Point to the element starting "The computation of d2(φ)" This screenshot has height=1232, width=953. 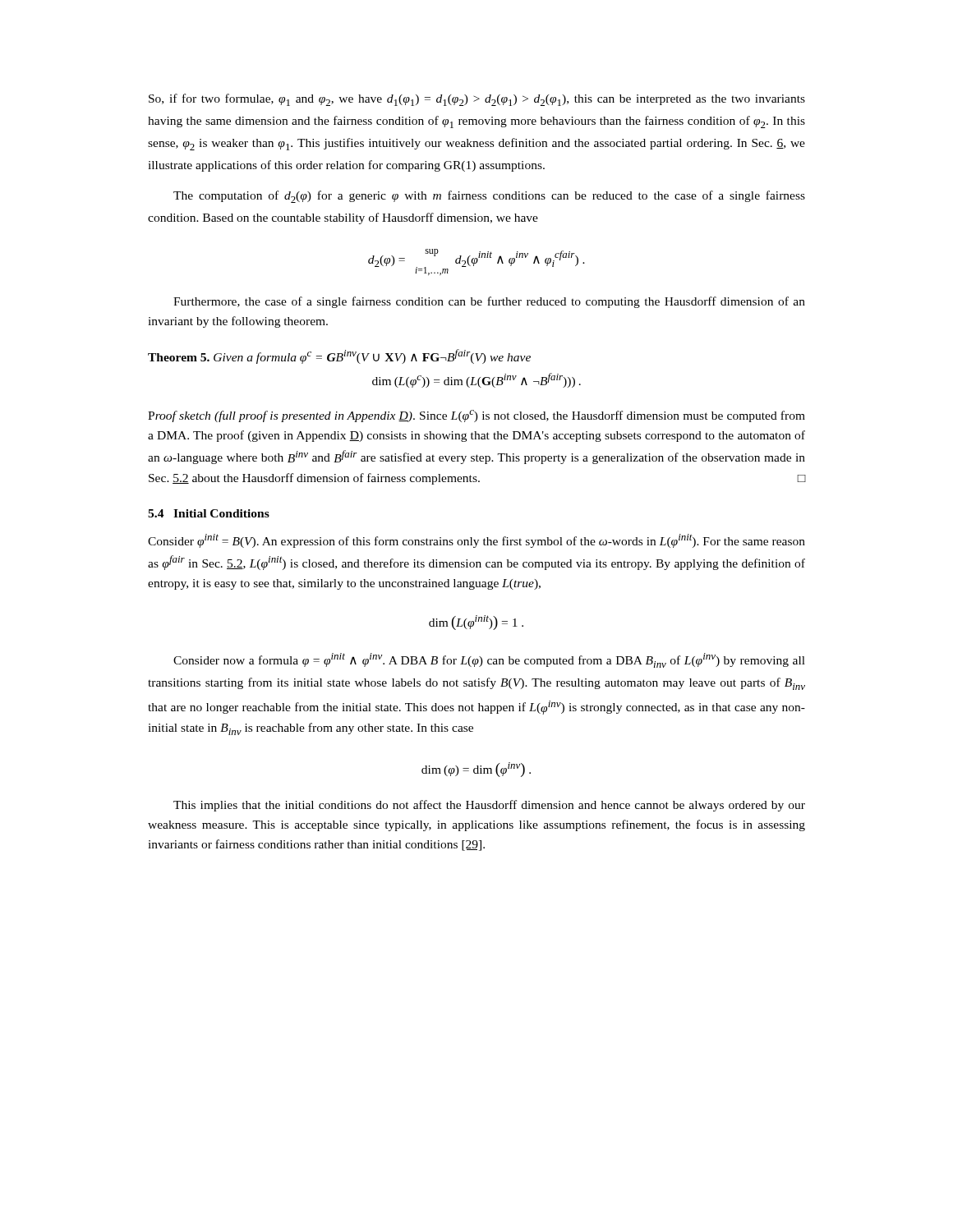coord(476,206)
